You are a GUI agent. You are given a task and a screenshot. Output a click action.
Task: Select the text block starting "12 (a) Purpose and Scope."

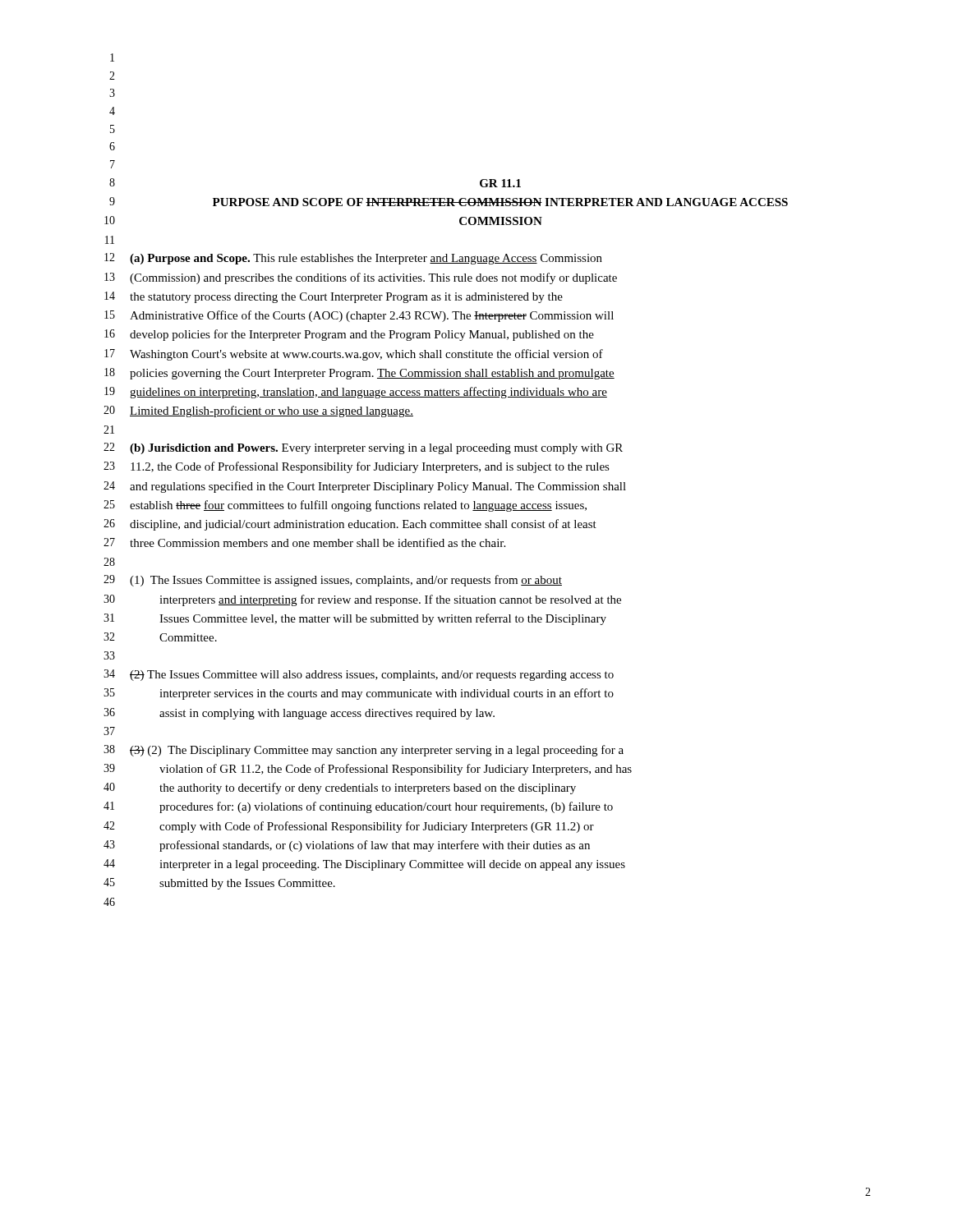click(476, 335)
